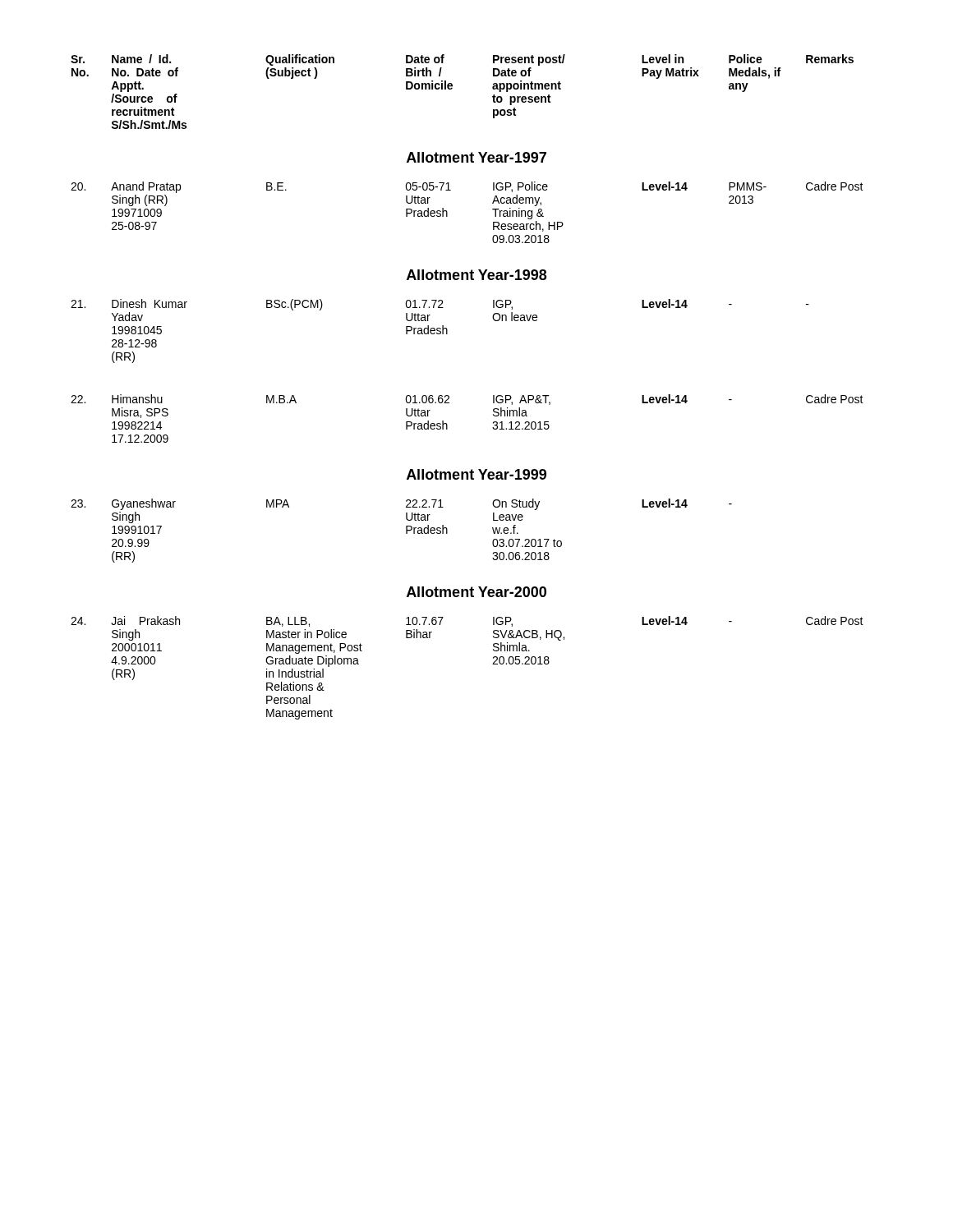Point to the element starting "Allotment Year-2000"
Viewport: 953px width, 1232px height.
click(476, 592)
